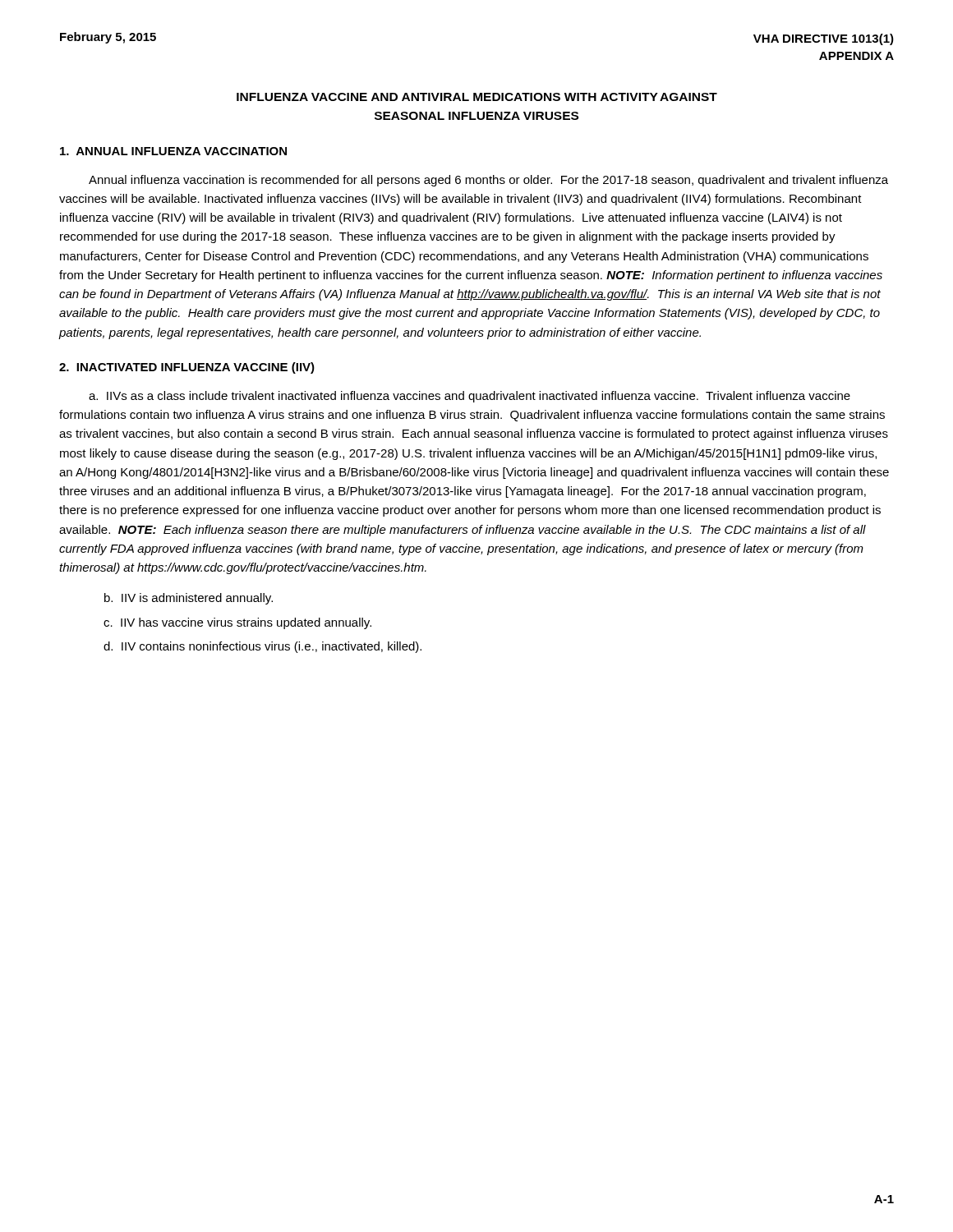Screen dimensions: 1232x953
Task: Navigate to the text starting "c. IIV has vaccine virus strains"
Action: (238, 622)
